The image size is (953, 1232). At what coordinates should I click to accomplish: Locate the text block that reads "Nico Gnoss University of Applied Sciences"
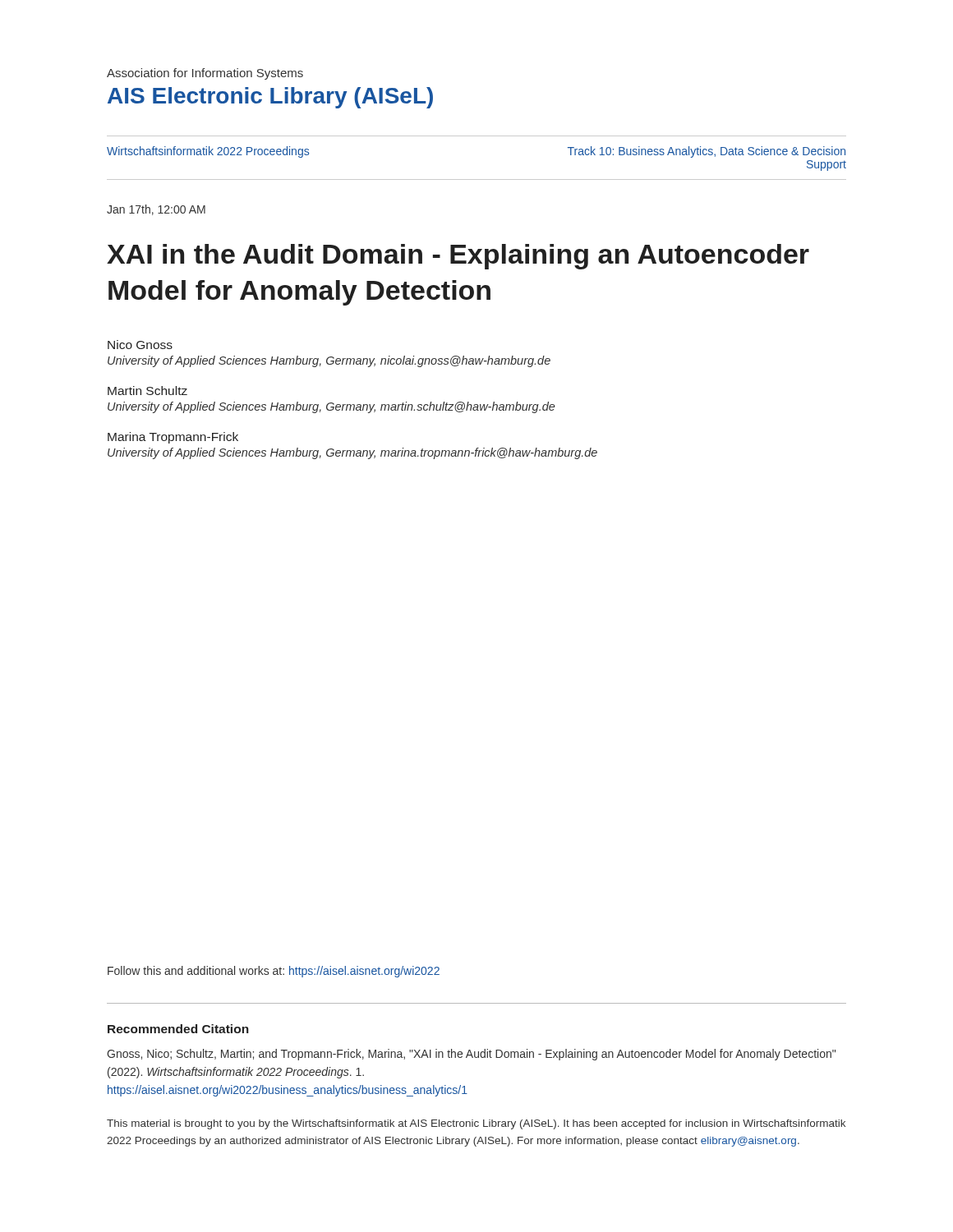pos(476,353)
